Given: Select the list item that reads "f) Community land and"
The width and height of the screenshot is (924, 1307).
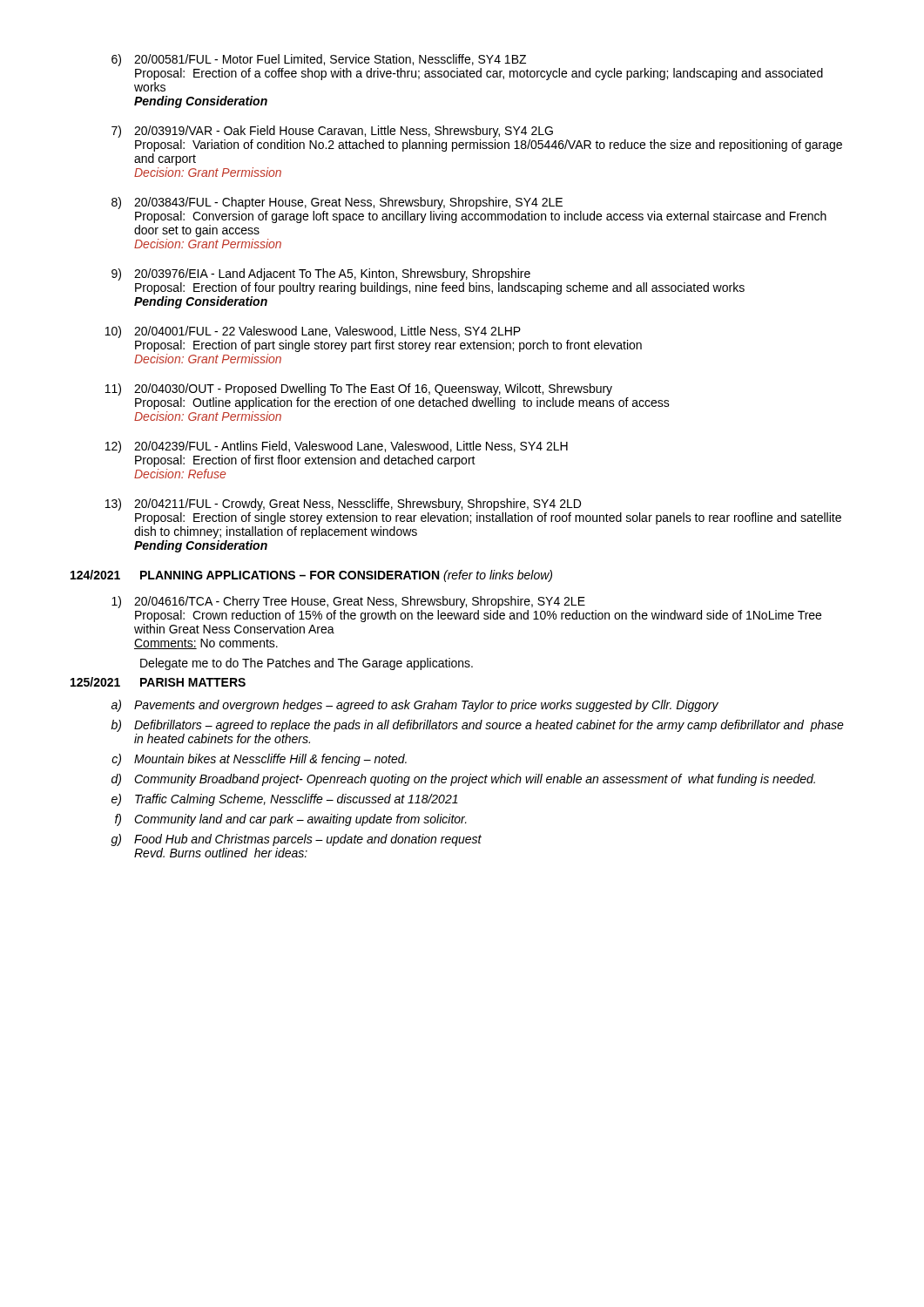Looking at the screenshot, I should tap(462, 819).
